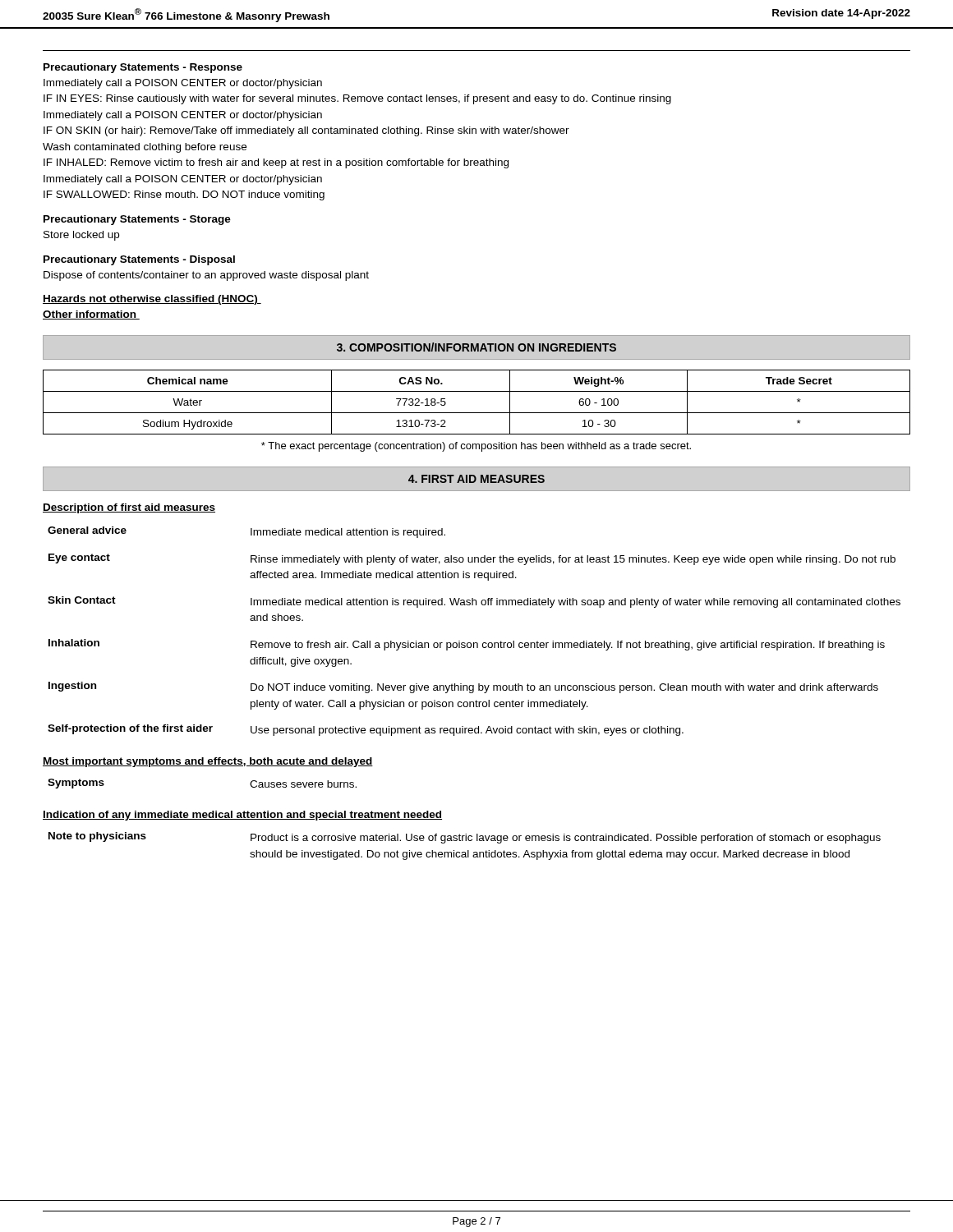Image resolution: width=953 pixels, height=1232 pixels.
Task: Find the text starting "Precautionary Statements - Storage"
Action: point(137,219)
